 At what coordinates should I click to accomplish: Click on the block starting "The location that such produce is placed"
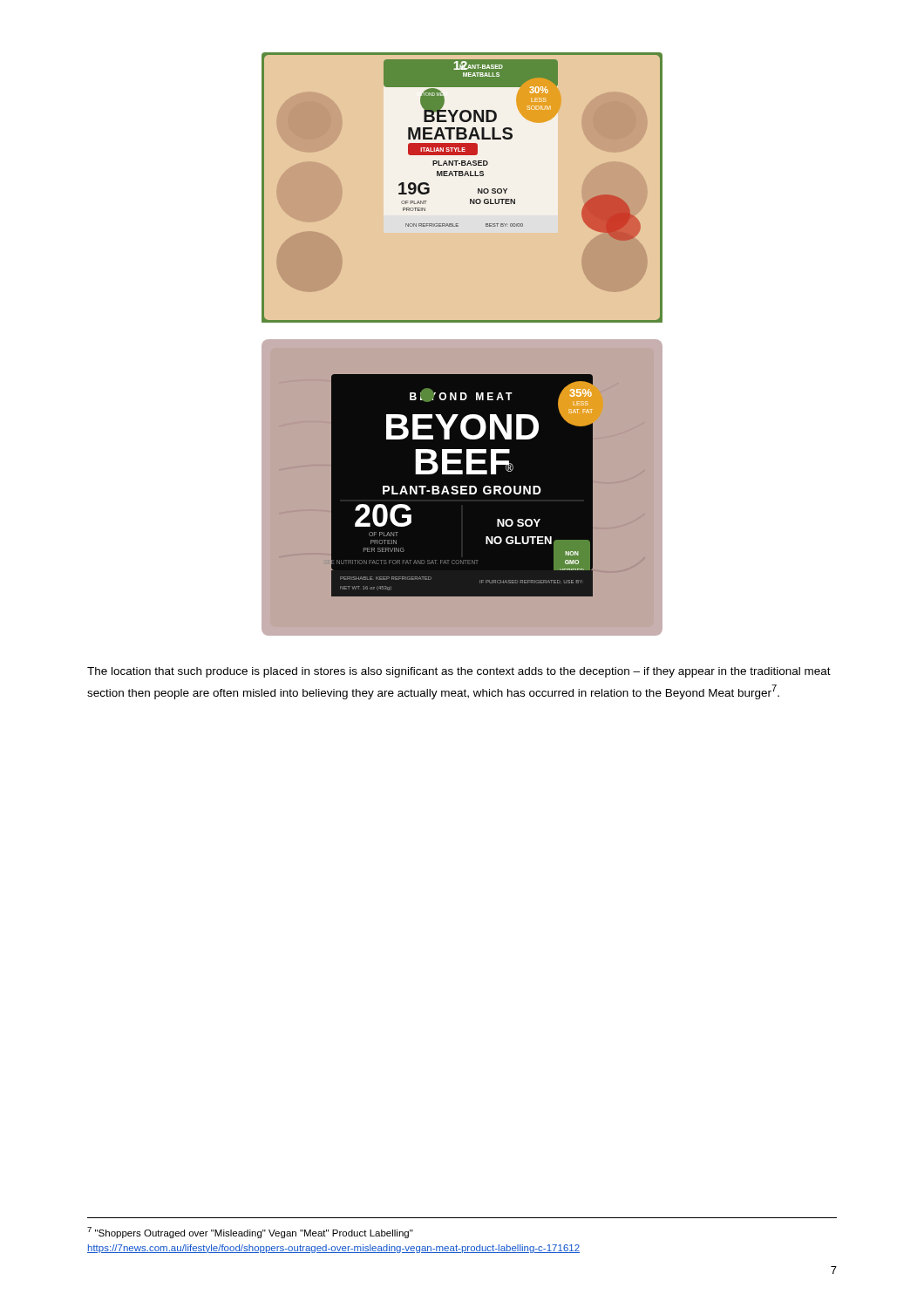pos(459,682)
